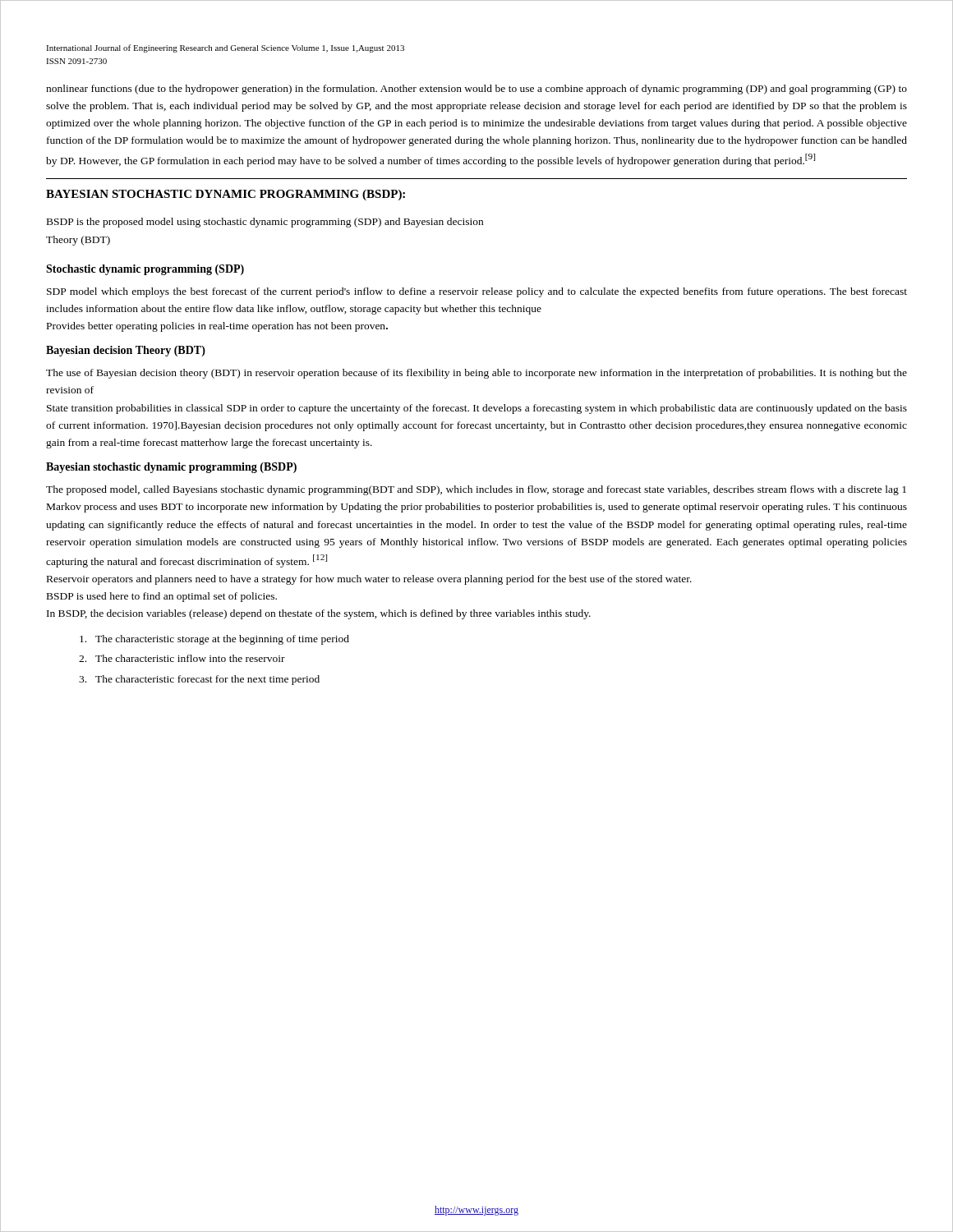Find the element starting "Bayesian decision Theory (BDT)"
Image resolution: width=953 pixels, height=1232 pixels.
tap(126, 351)
